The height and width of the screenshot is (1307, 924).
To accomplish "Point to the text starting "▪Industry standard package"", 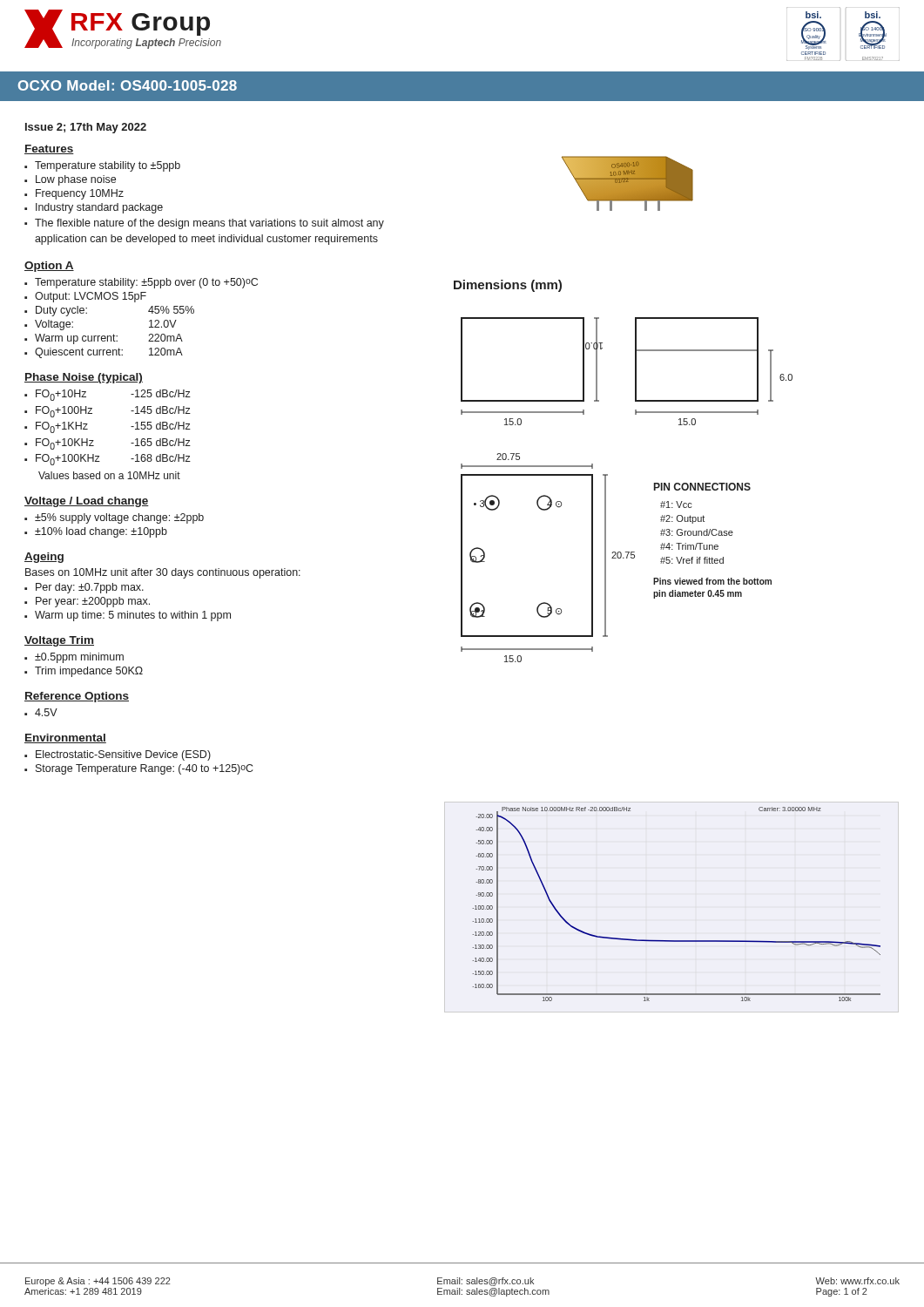I will click(x=94, y=207).
